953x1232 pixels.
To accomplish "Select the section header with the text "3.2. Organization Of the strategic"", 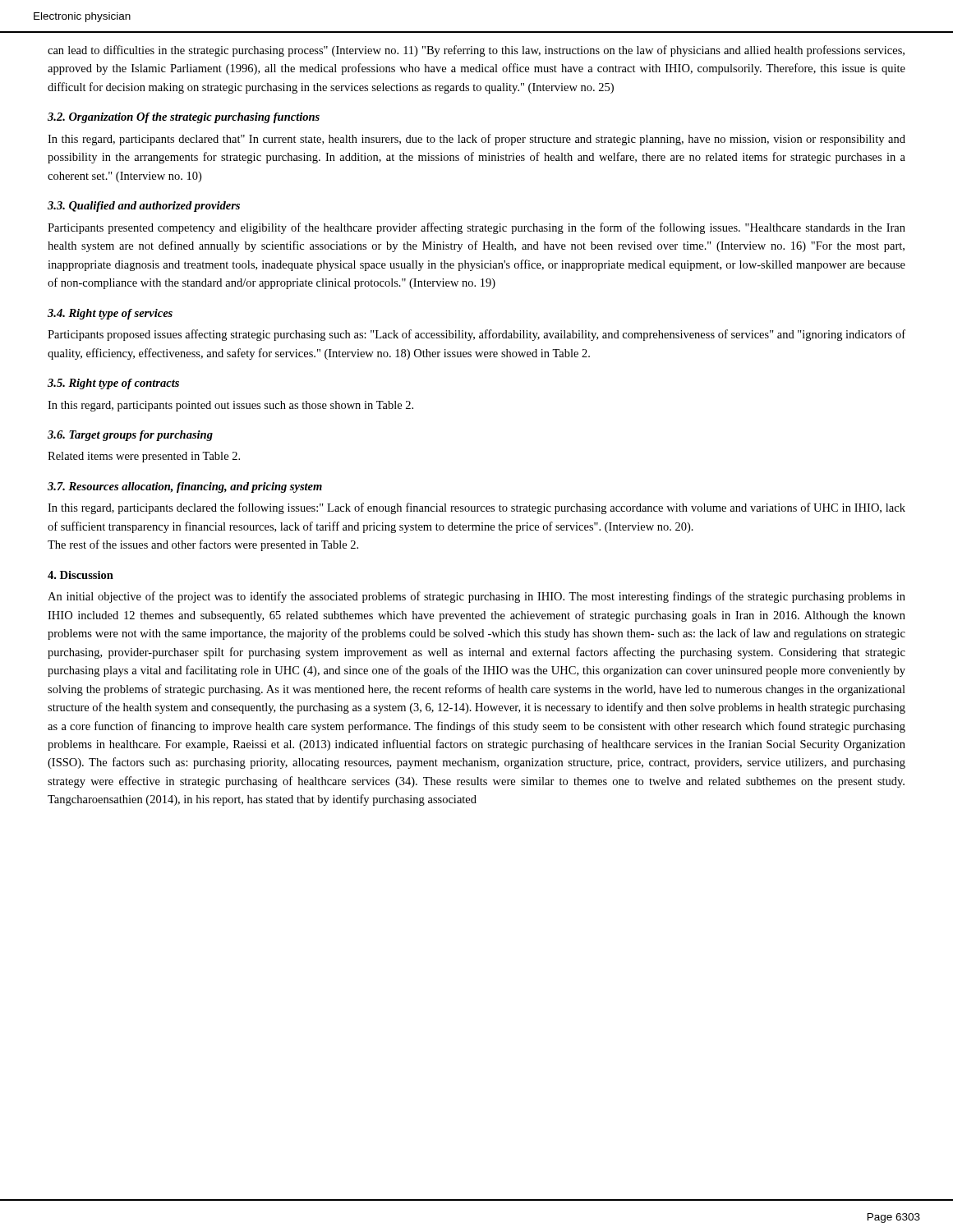I will point(184,118).
